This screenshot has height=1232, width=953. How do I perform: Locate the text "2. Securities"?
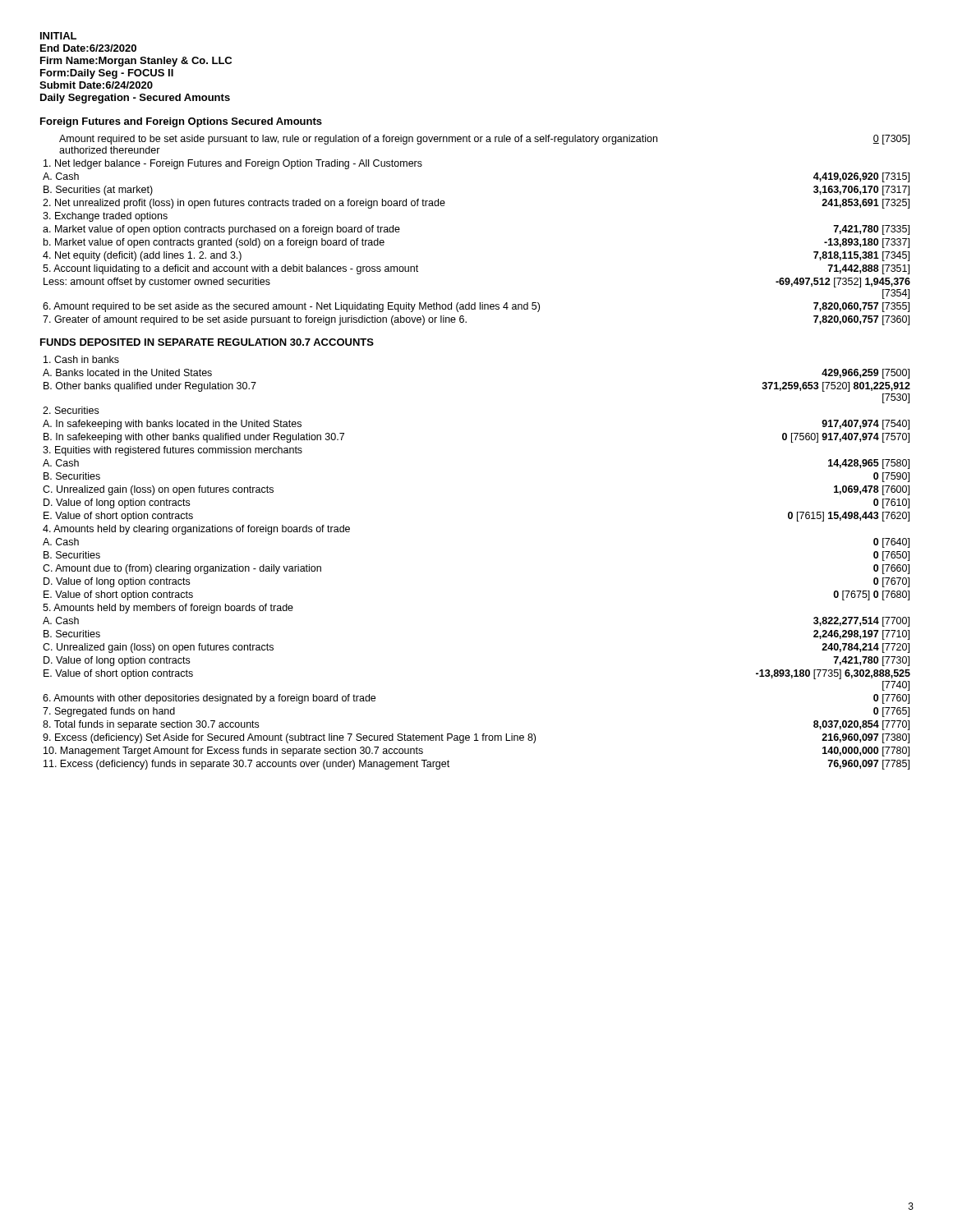pyautogui.click(x=71, y=410)
